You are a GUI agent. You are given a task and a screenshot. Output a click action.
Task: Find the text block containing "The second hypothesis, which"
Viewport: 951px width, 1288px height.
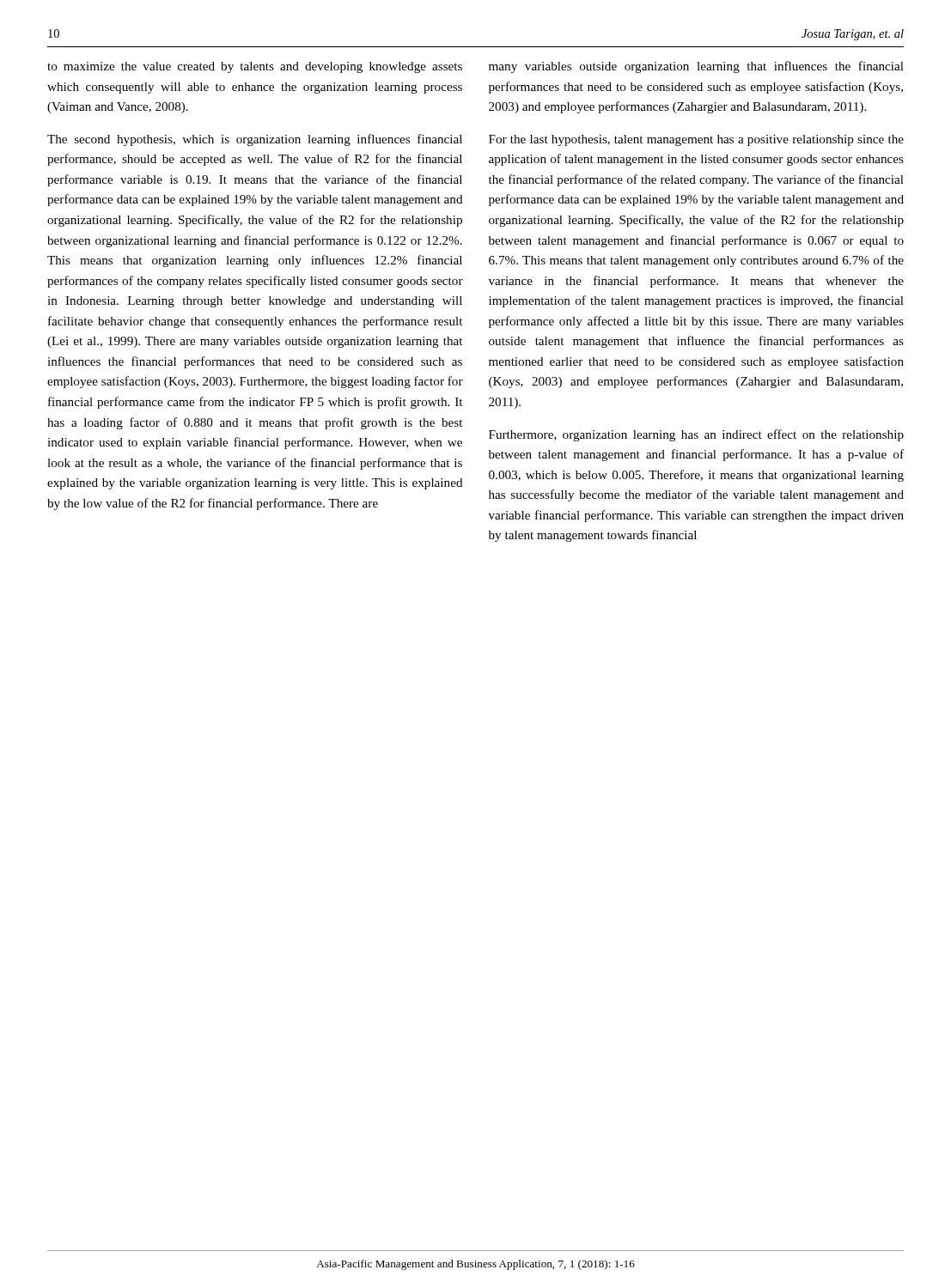(x=255, y=321)
